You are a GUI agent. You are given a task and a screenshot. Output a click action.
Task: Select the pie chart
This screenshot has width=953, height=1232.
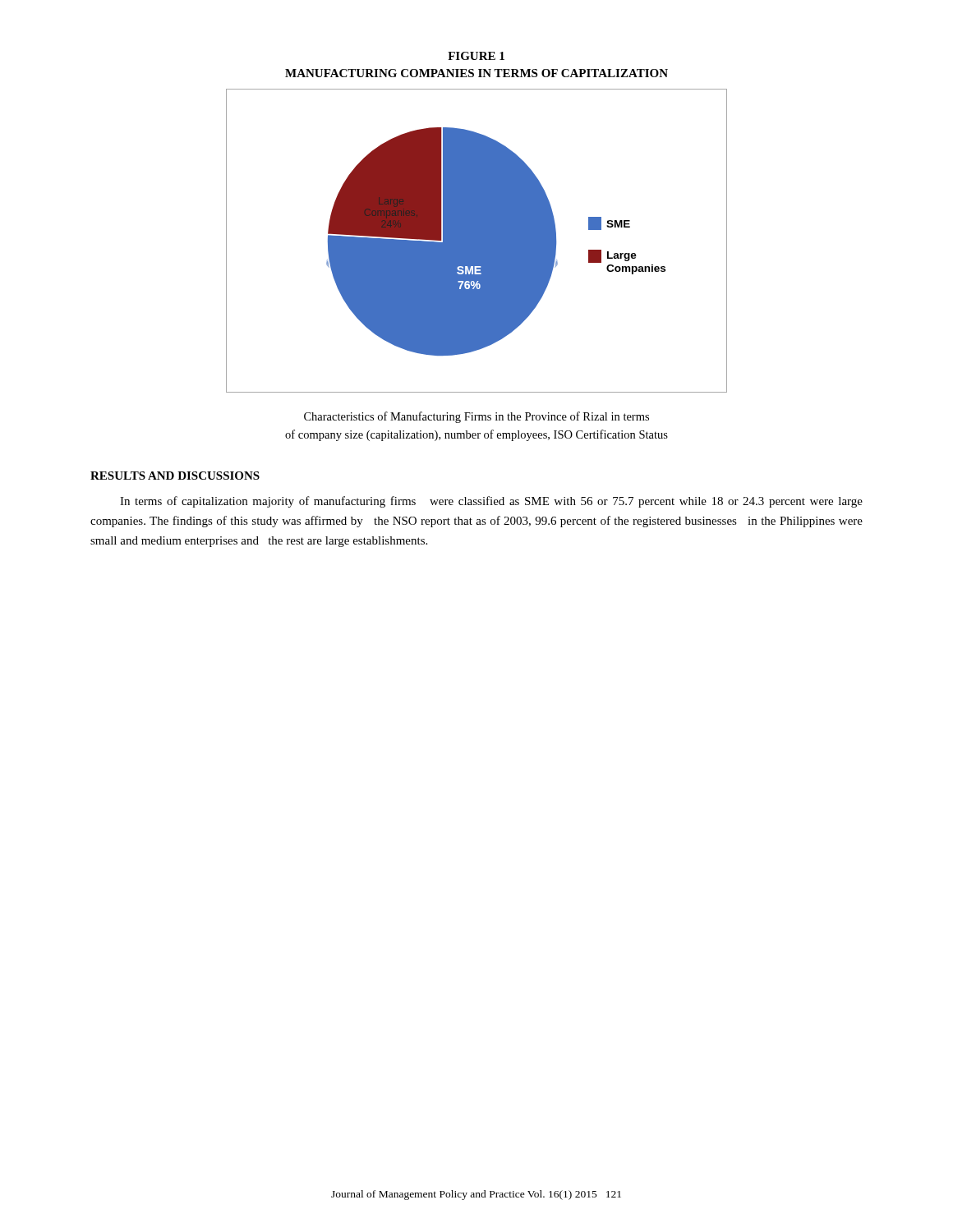(x=476, y=241)
